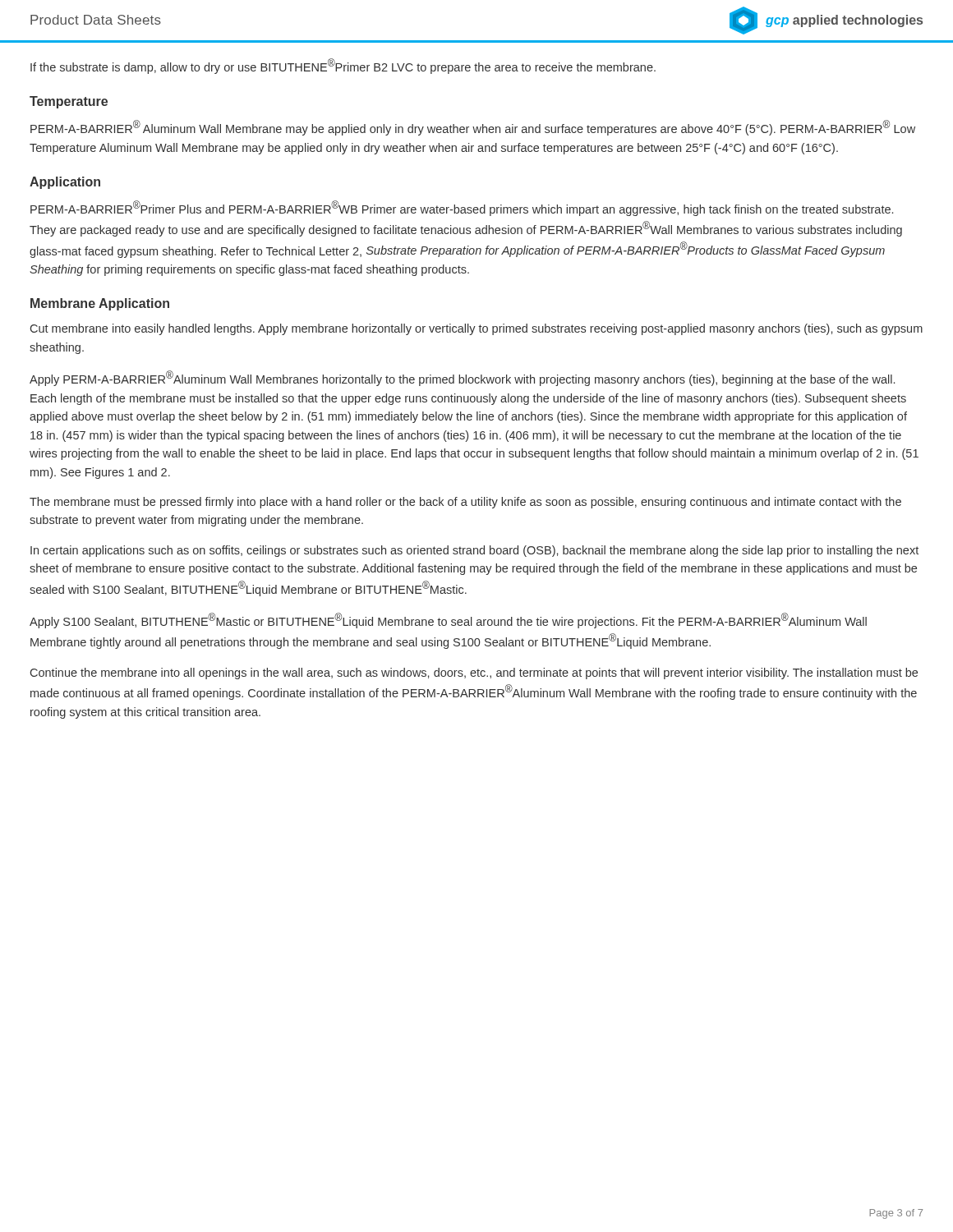Click on the text block containing "Apply PERM-A-BARRIER®Aluminum Wall Membranes horizontally to the"

coord(474,424)
